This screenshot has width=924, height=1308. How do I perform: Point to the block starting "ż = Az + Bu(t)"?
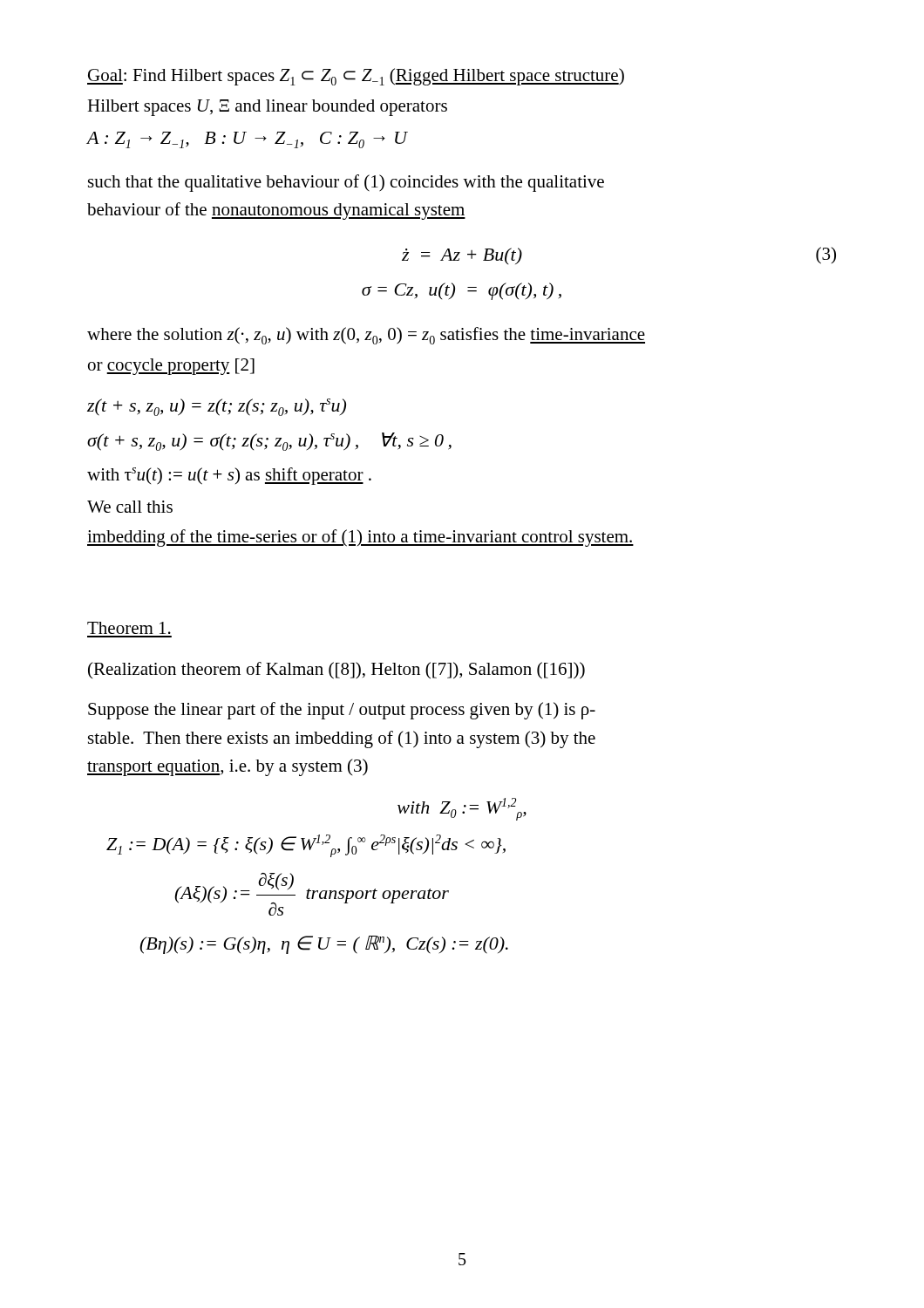pyautogui.click(x=472, y=255)
